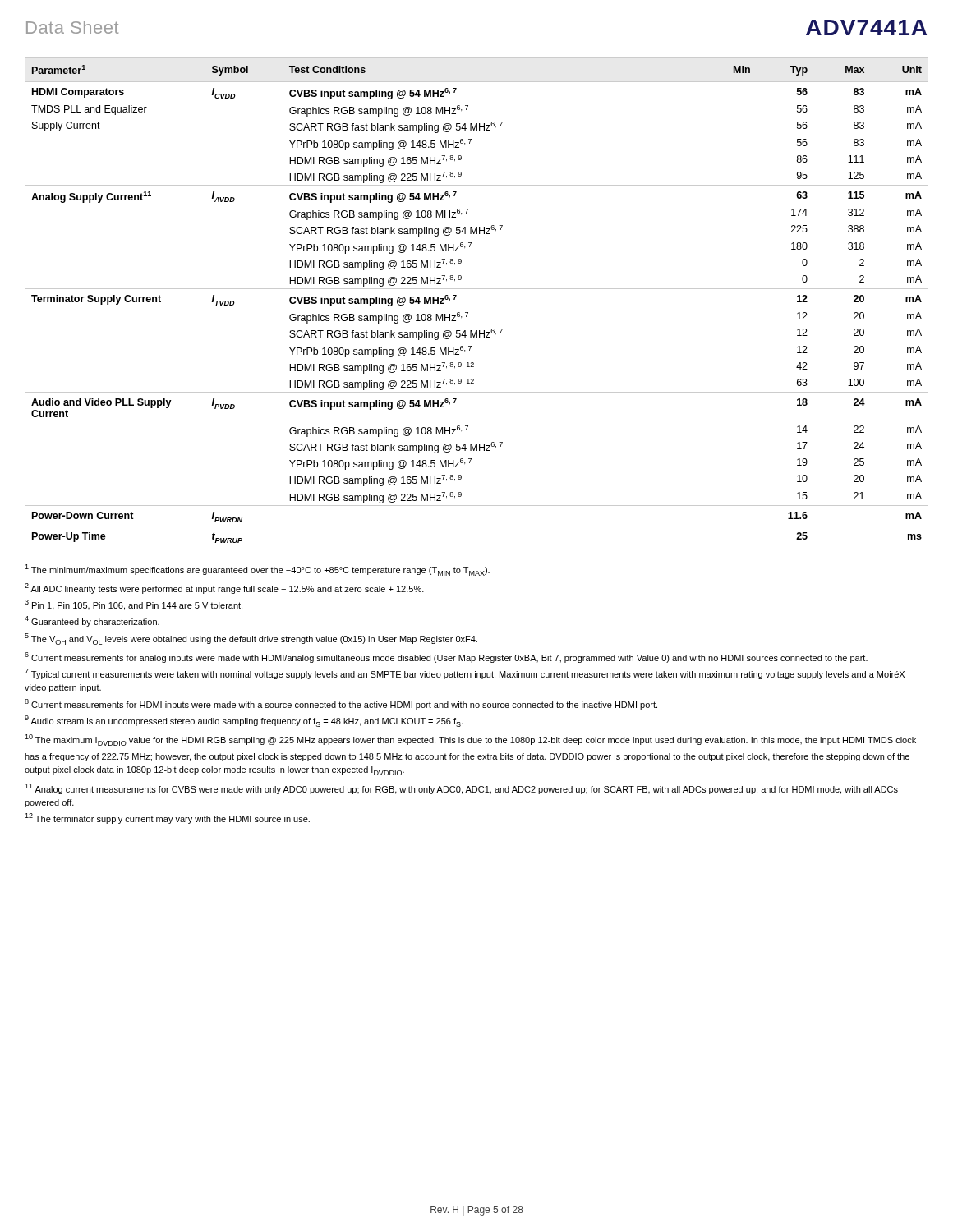Find the footnote containing "2 All ADC linearity tests were"
953x1232 pixels.
[x=224, y=588]
